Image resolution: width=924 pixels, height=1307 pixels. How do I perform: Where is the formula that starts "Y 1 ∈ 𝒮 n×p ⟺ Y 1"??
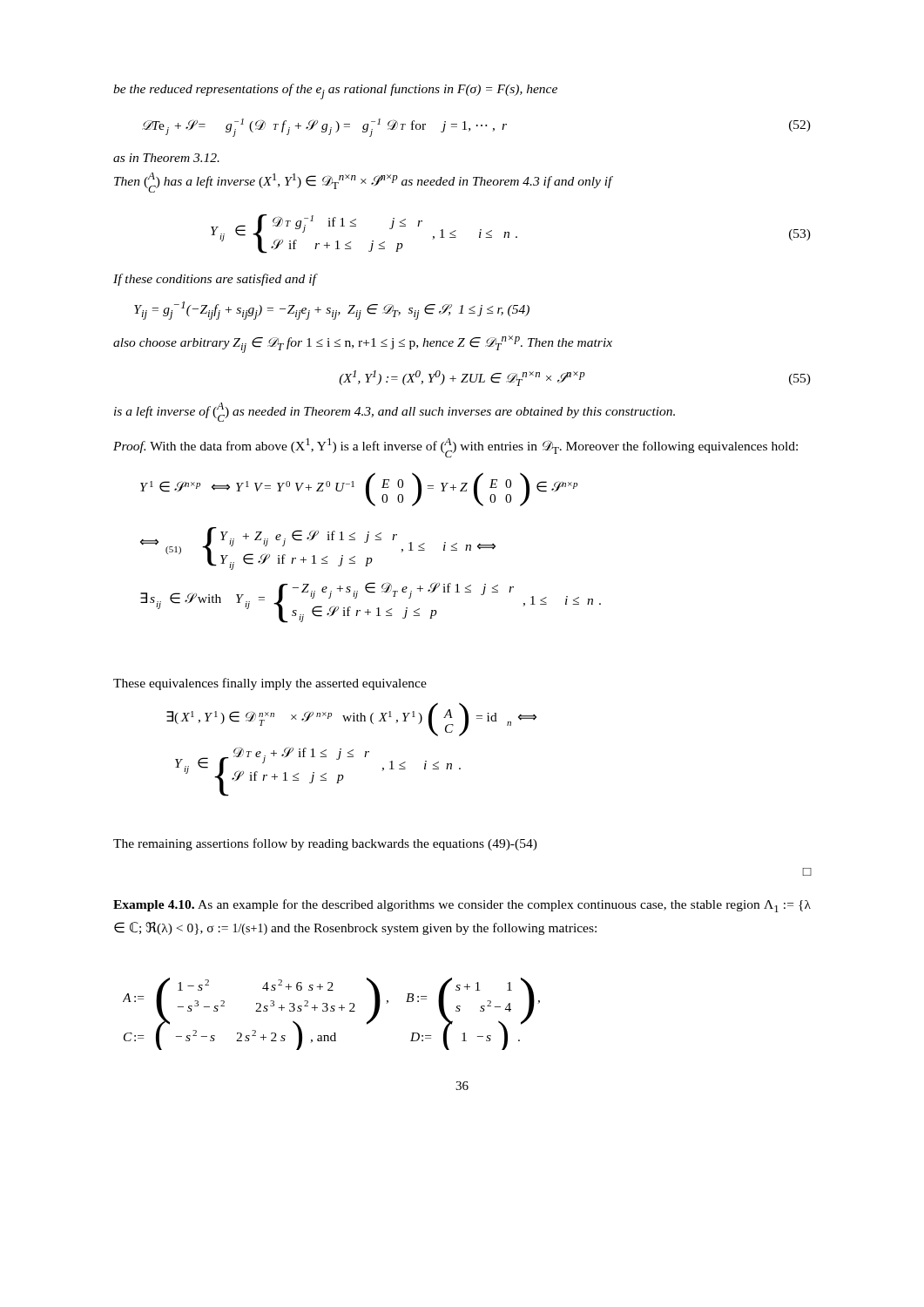[x=475, y=568]
